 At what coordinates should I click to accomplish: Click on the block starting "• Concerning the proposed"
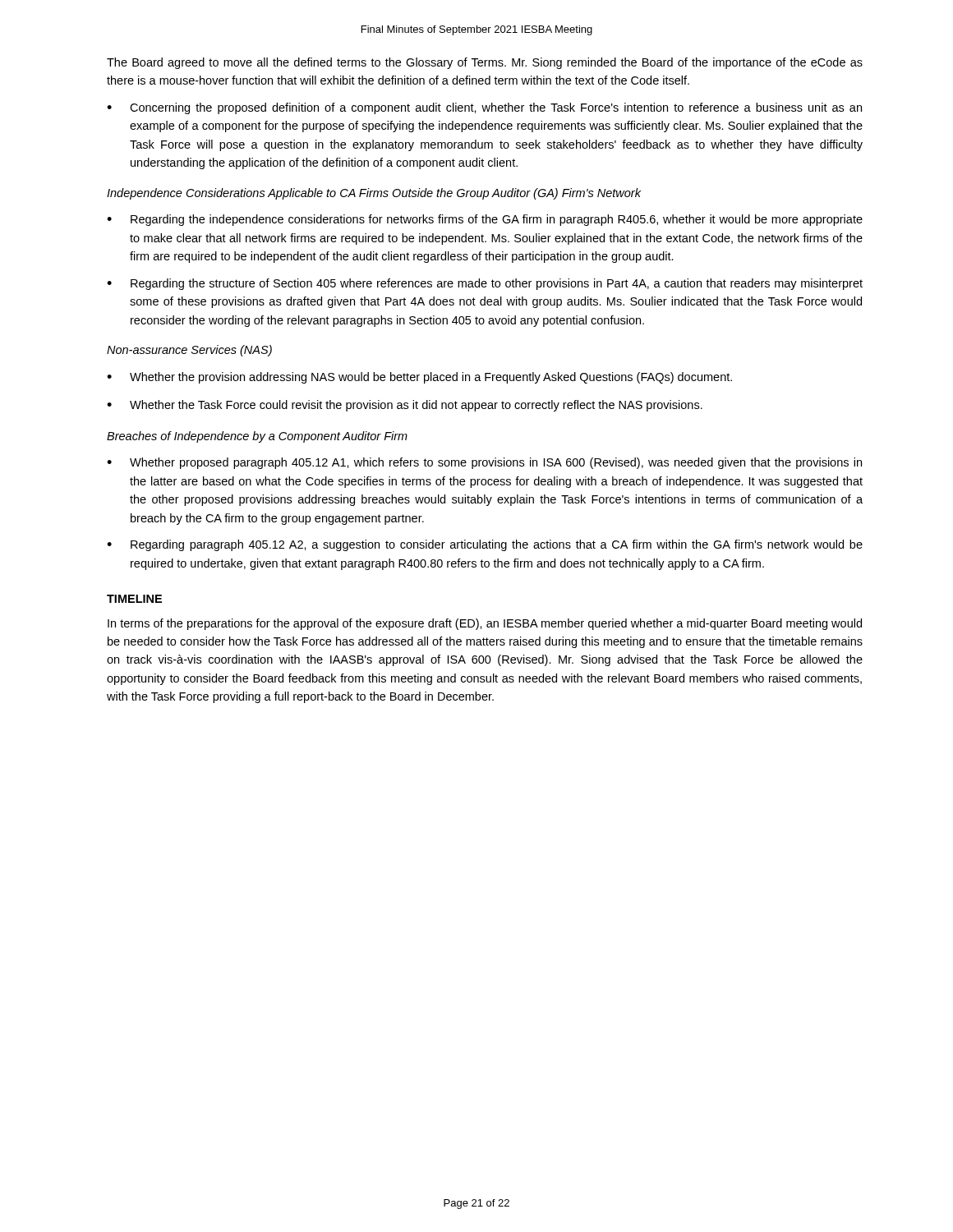coord(485,135)
